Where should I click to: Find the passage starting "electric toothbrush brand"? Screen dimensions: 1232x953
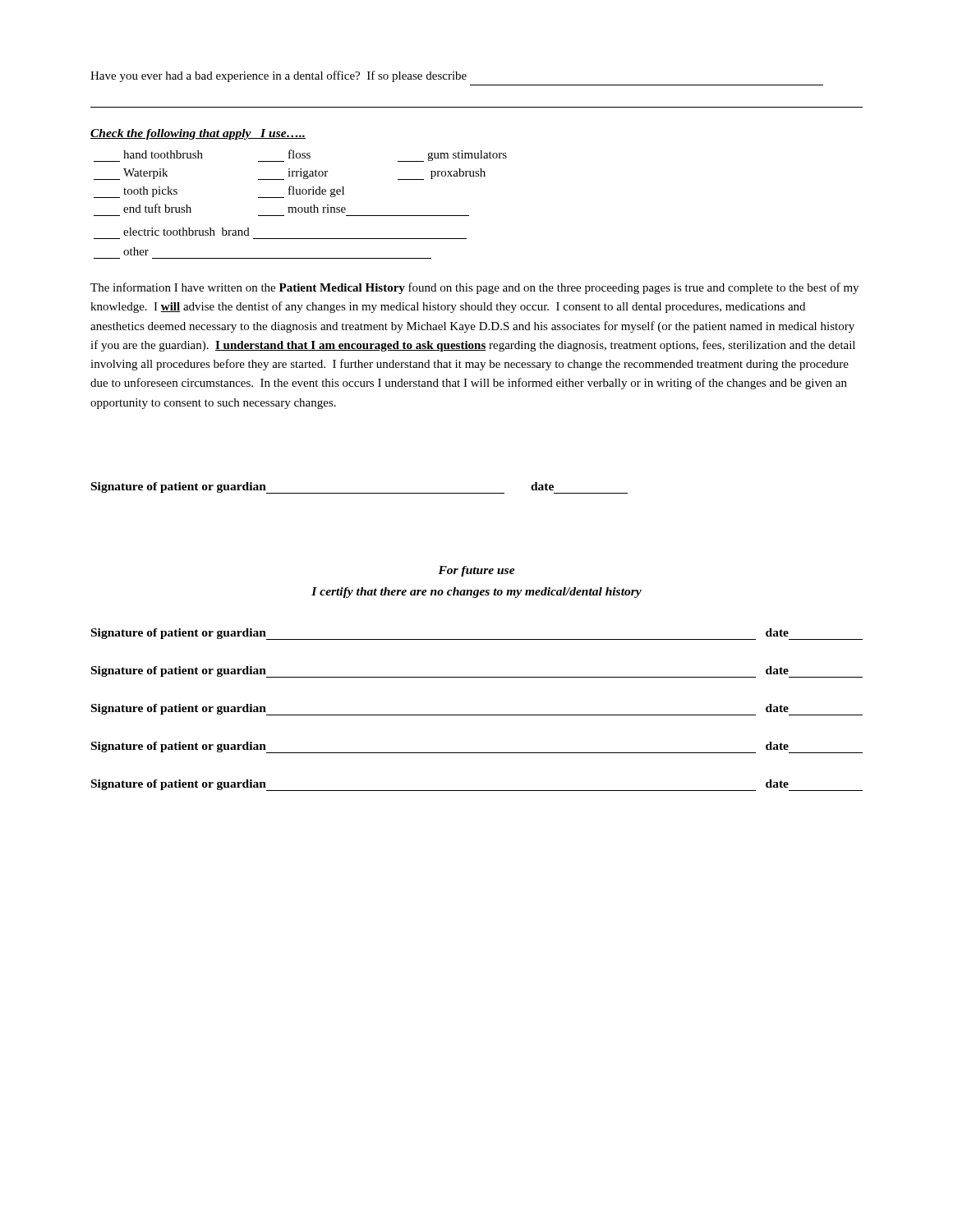coord(280,232)
